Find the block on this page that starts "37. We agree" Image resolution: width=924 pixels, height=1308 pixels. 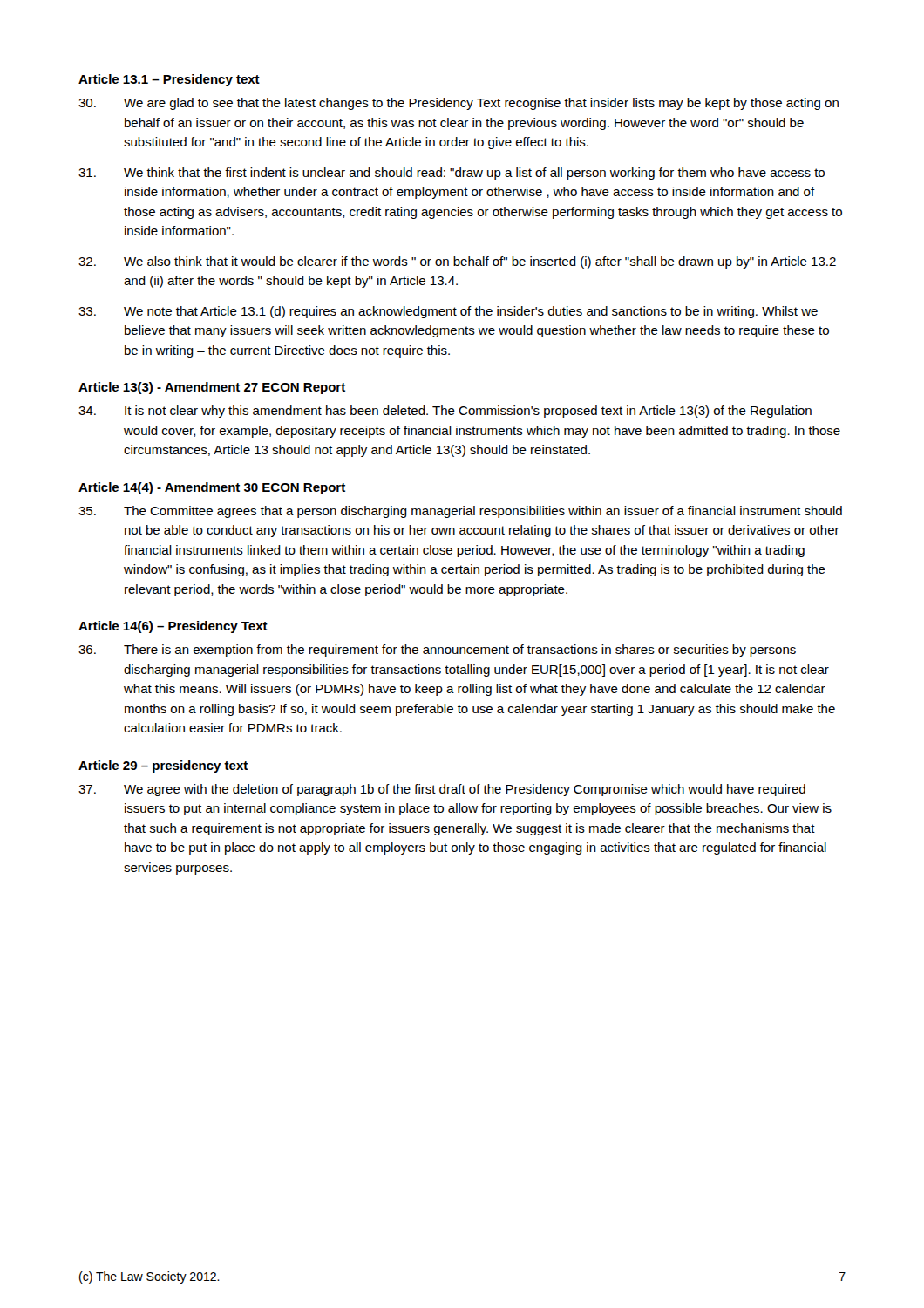462,828
